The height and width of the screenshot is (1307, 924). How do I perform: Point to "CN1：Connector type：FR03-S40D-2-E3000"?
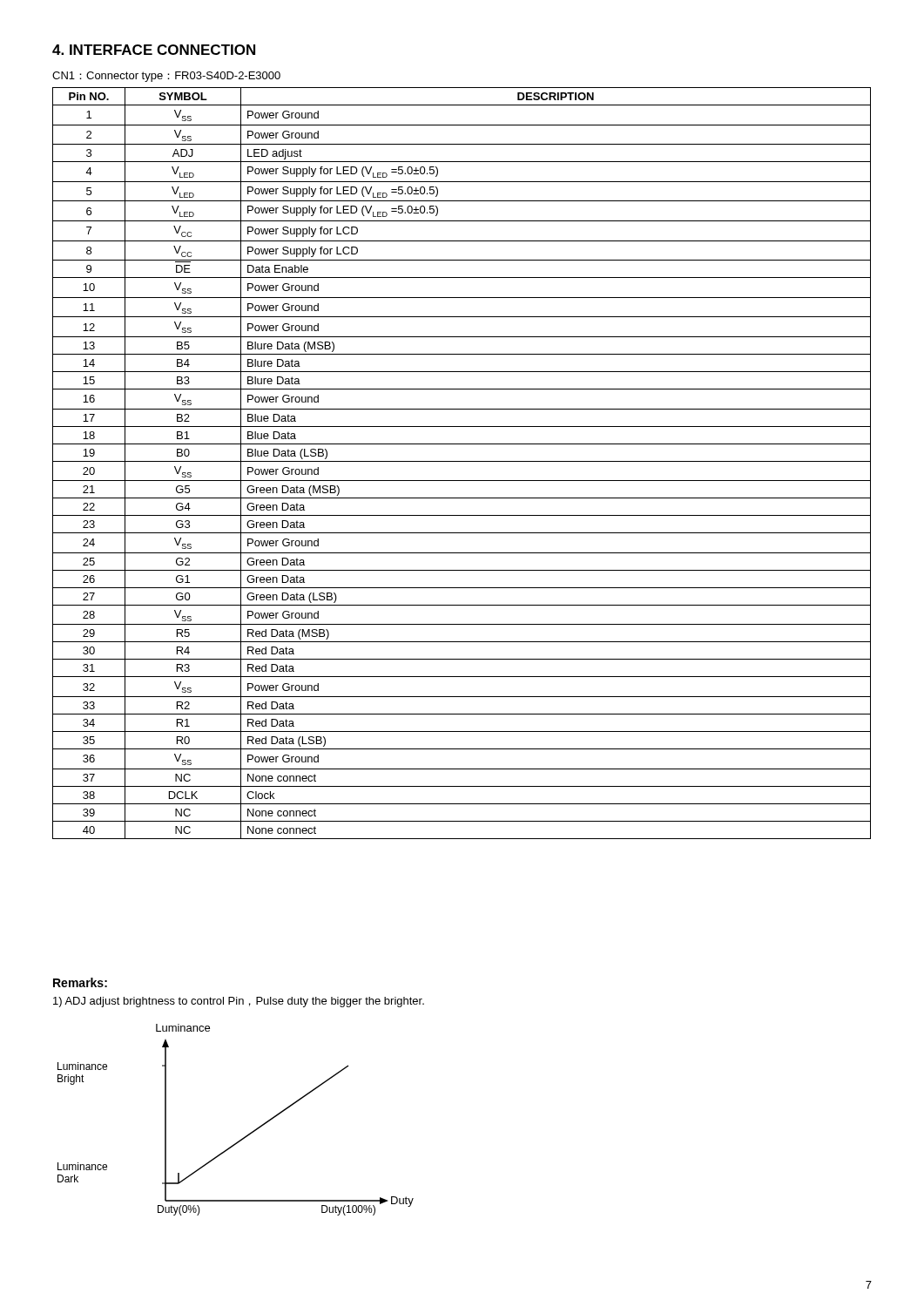(167, 75)
